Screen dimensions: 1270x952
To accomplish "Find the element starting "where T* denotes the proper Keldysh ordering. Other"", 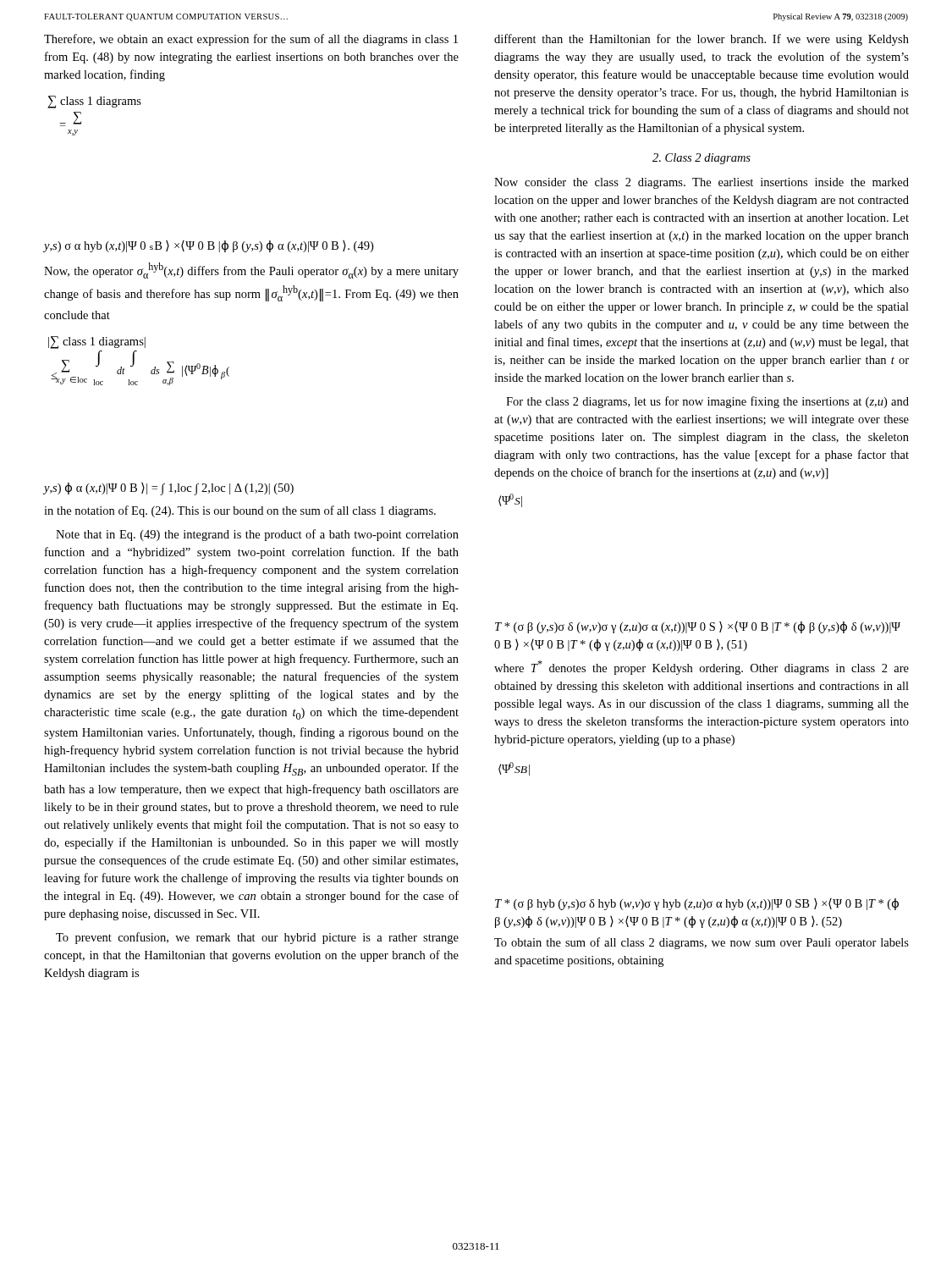I will point(702,703).
